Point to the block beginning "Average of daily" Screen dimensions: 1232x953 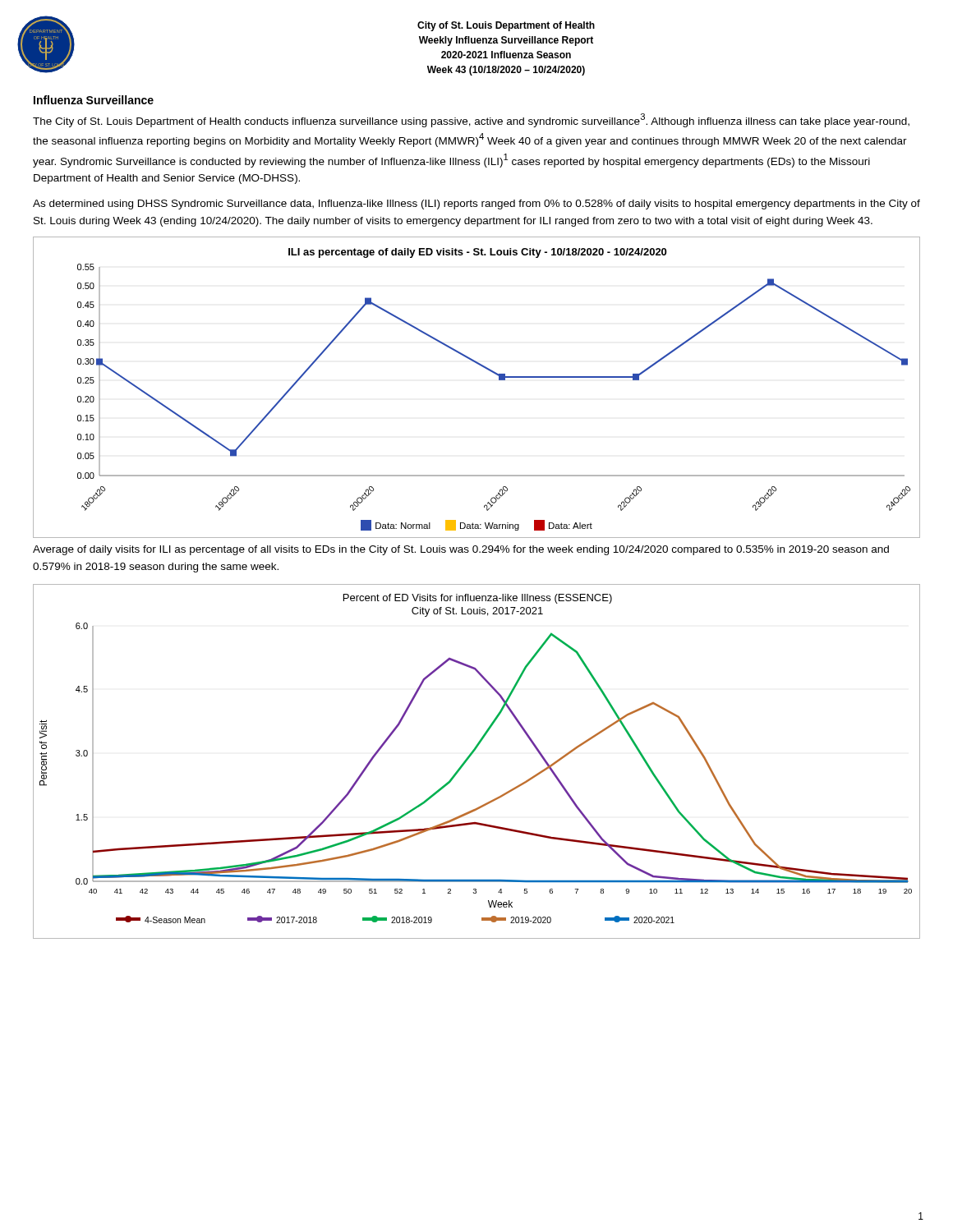click(461, 558)
